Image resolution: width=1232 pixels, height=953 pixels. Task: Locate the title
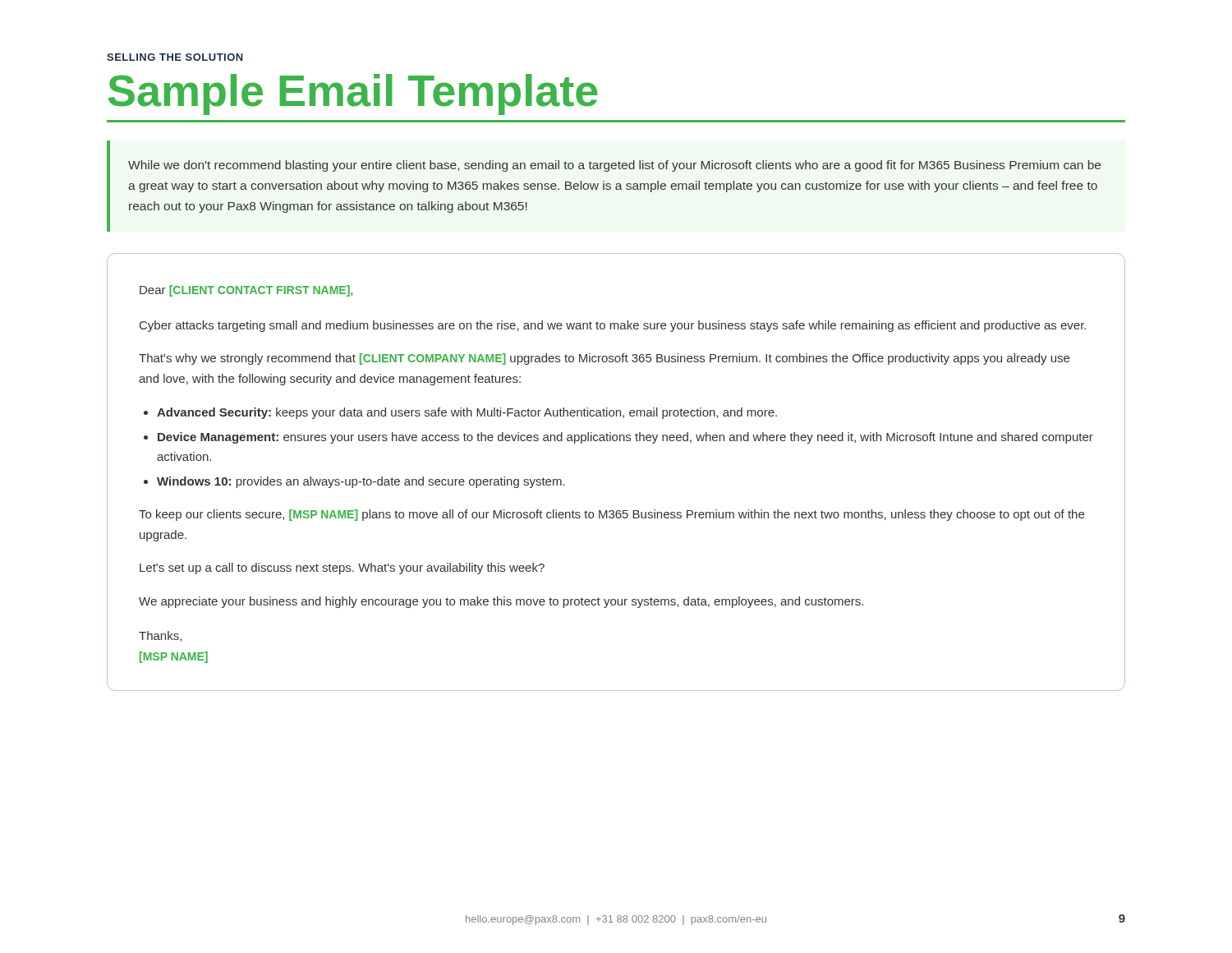pyautogui.click(x=616, y=95)
